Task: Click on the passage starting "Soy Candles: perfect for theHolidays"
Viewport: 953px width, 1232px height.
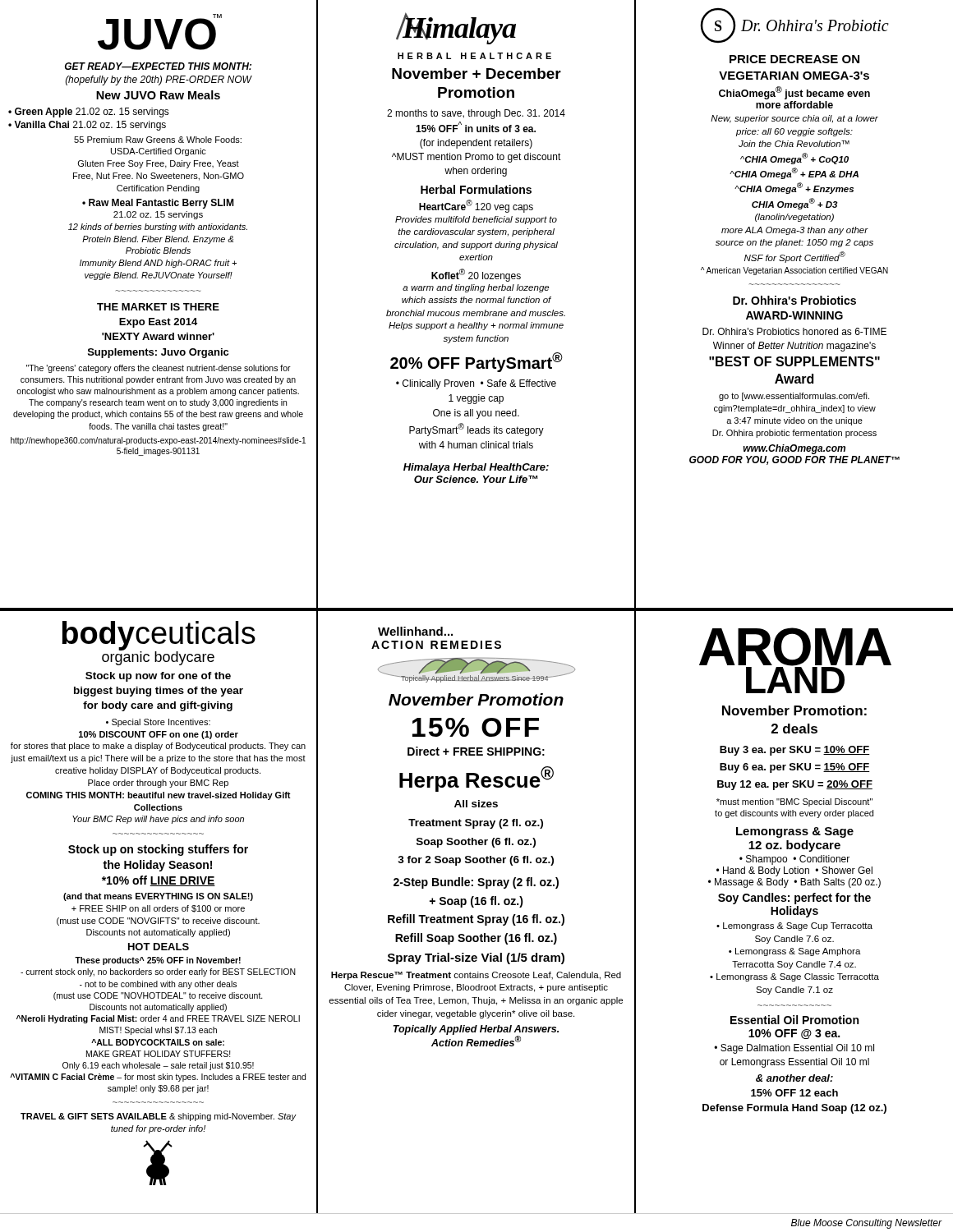Action: point(794,904)
